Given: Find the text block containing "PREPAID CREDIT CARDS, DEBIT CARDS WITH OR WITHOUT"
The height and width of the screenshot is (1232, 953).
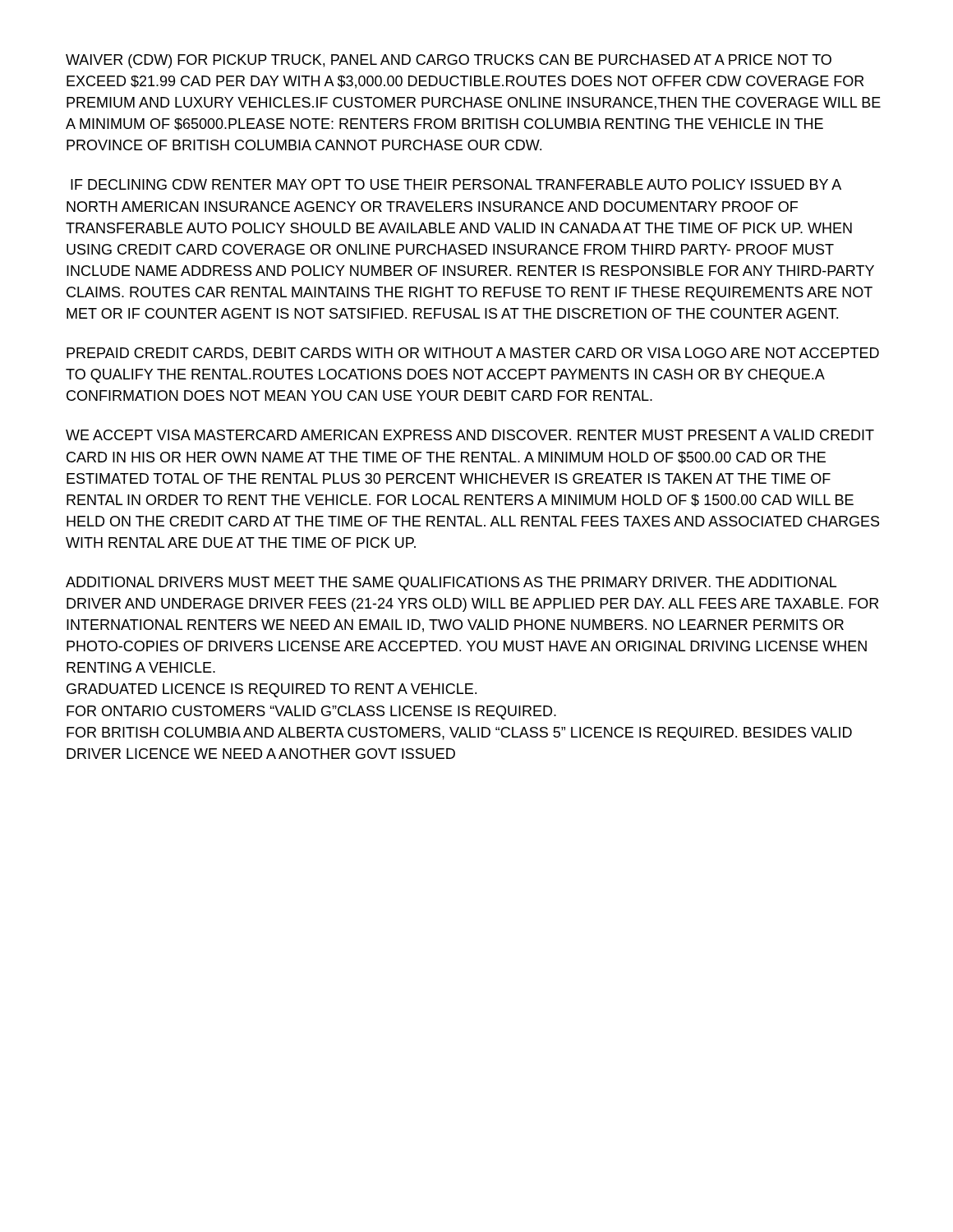Looking at the screenshot, I should click(x=473, y=375).
